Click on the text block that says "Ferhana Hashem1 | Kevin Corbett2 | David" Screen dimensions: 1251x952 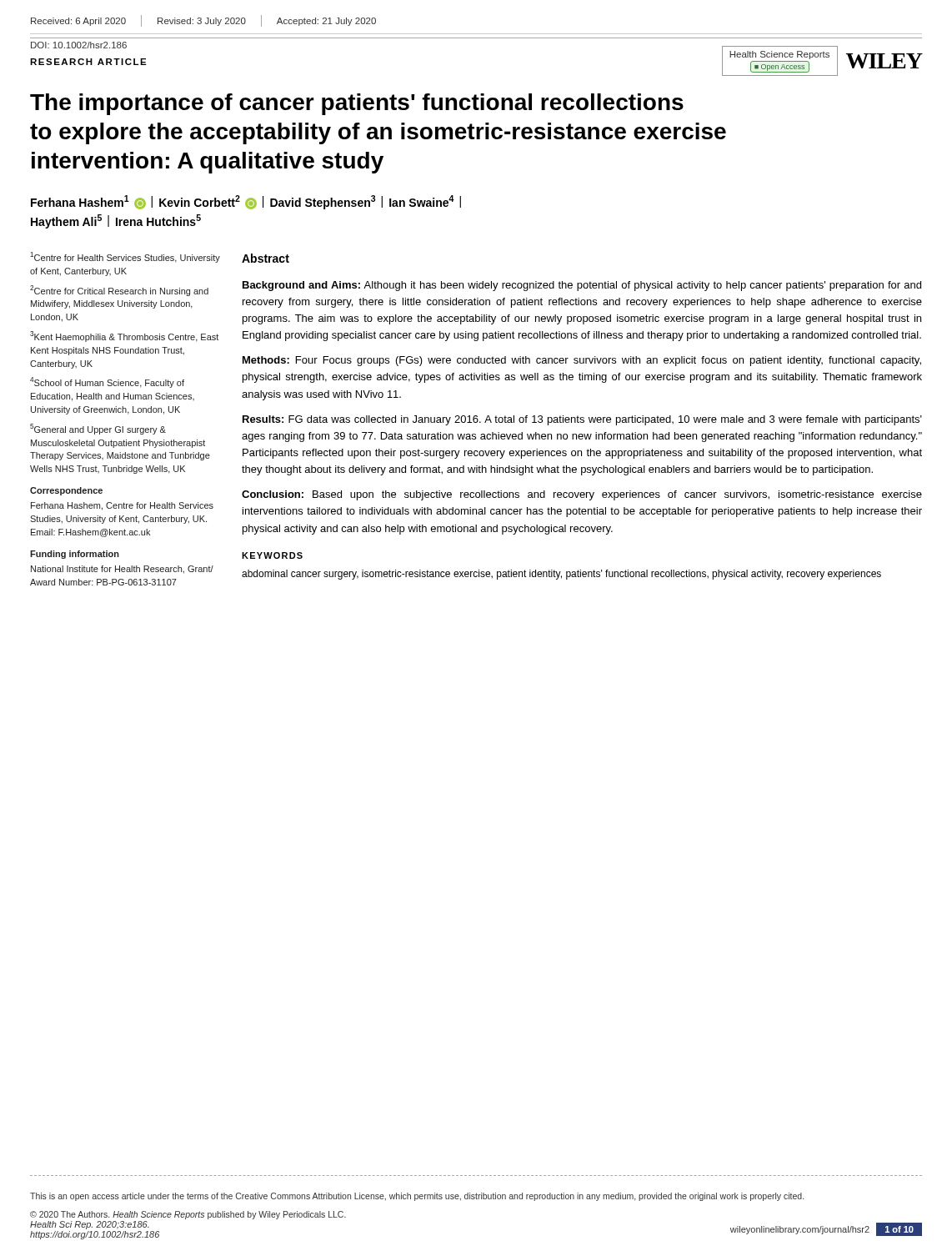pos(246,201)
